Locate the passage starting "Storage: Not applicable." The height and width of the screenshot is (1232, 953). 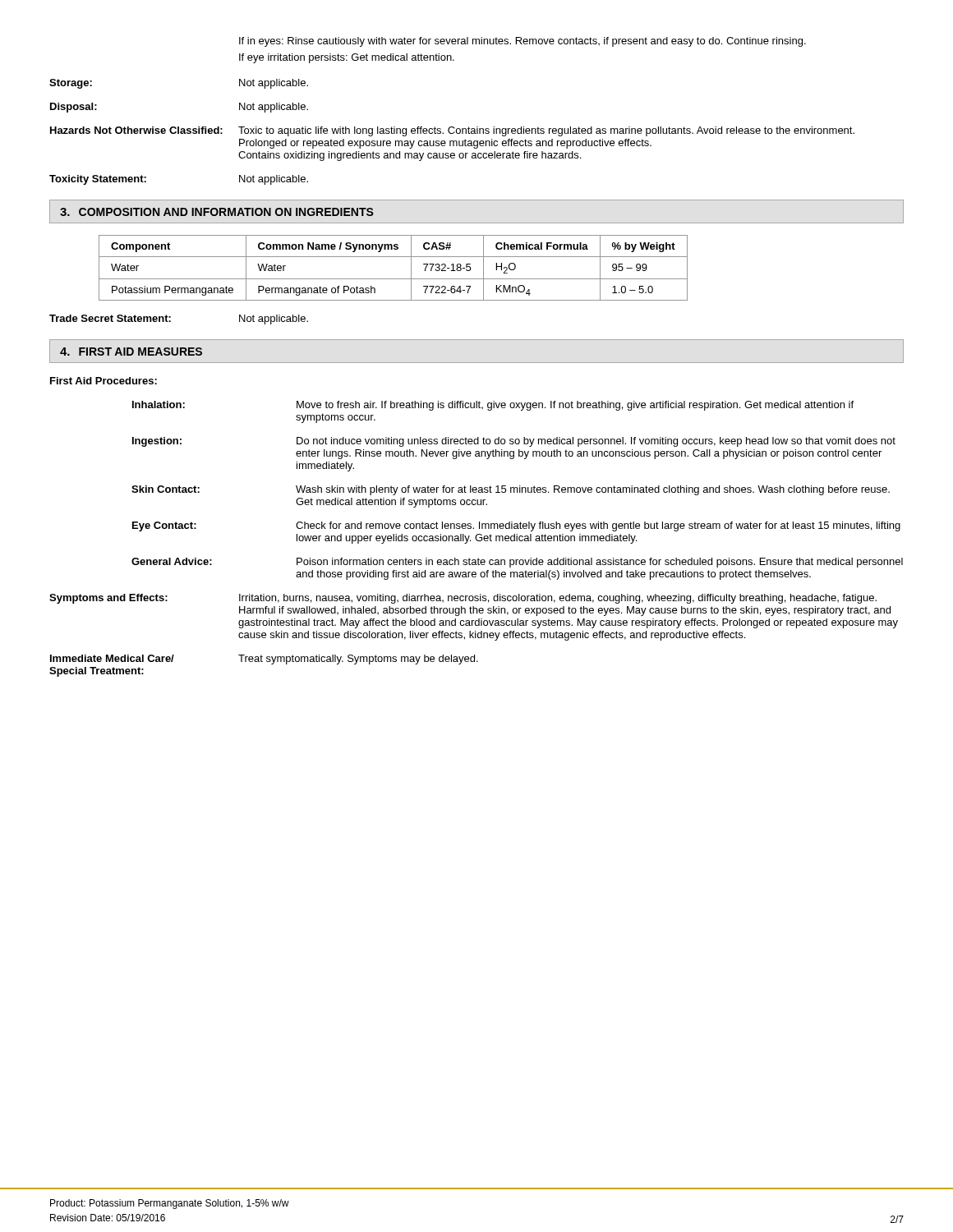[78, 83]
